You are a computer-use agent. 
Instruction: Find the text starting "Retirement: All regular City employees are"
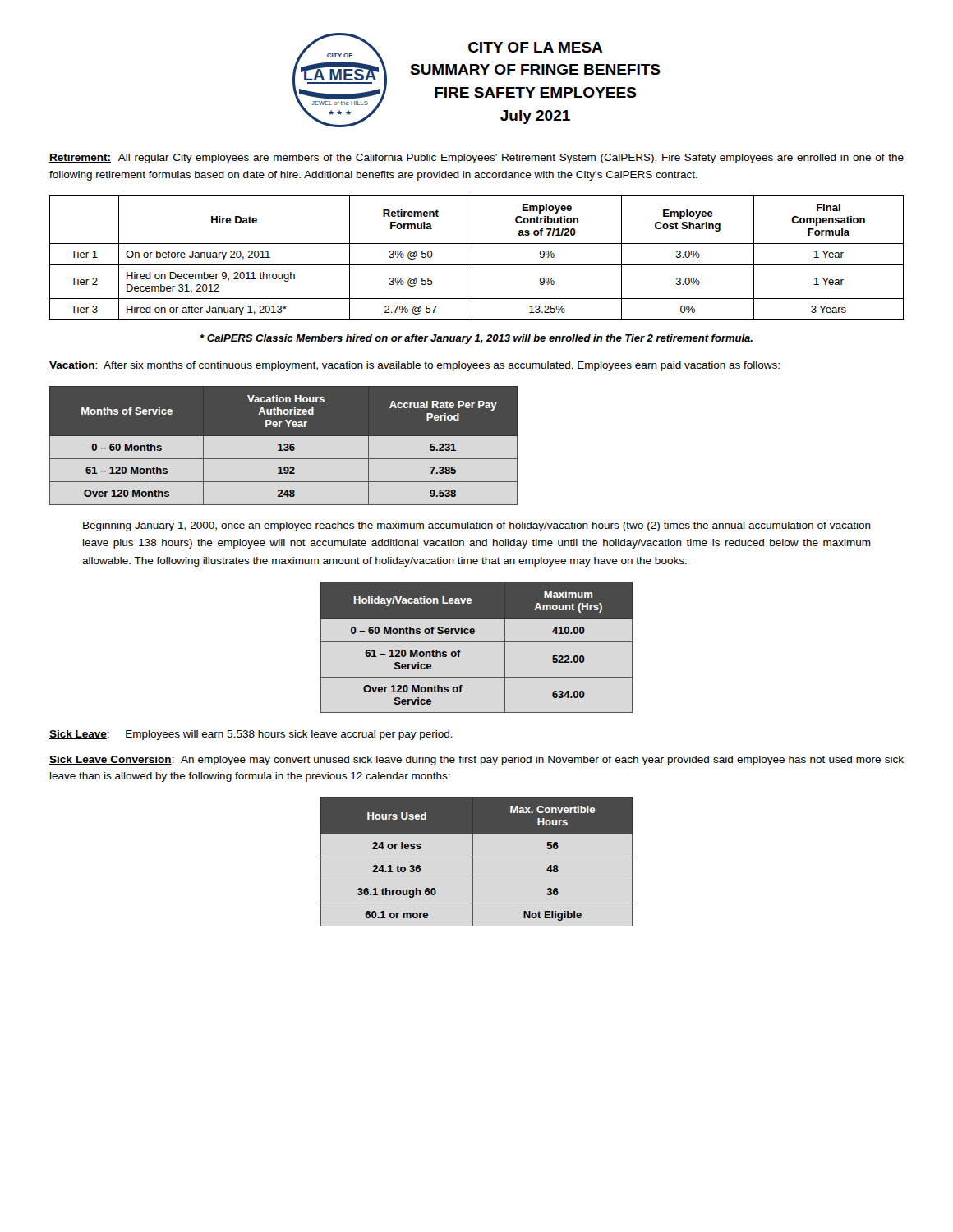coord(476,166)
